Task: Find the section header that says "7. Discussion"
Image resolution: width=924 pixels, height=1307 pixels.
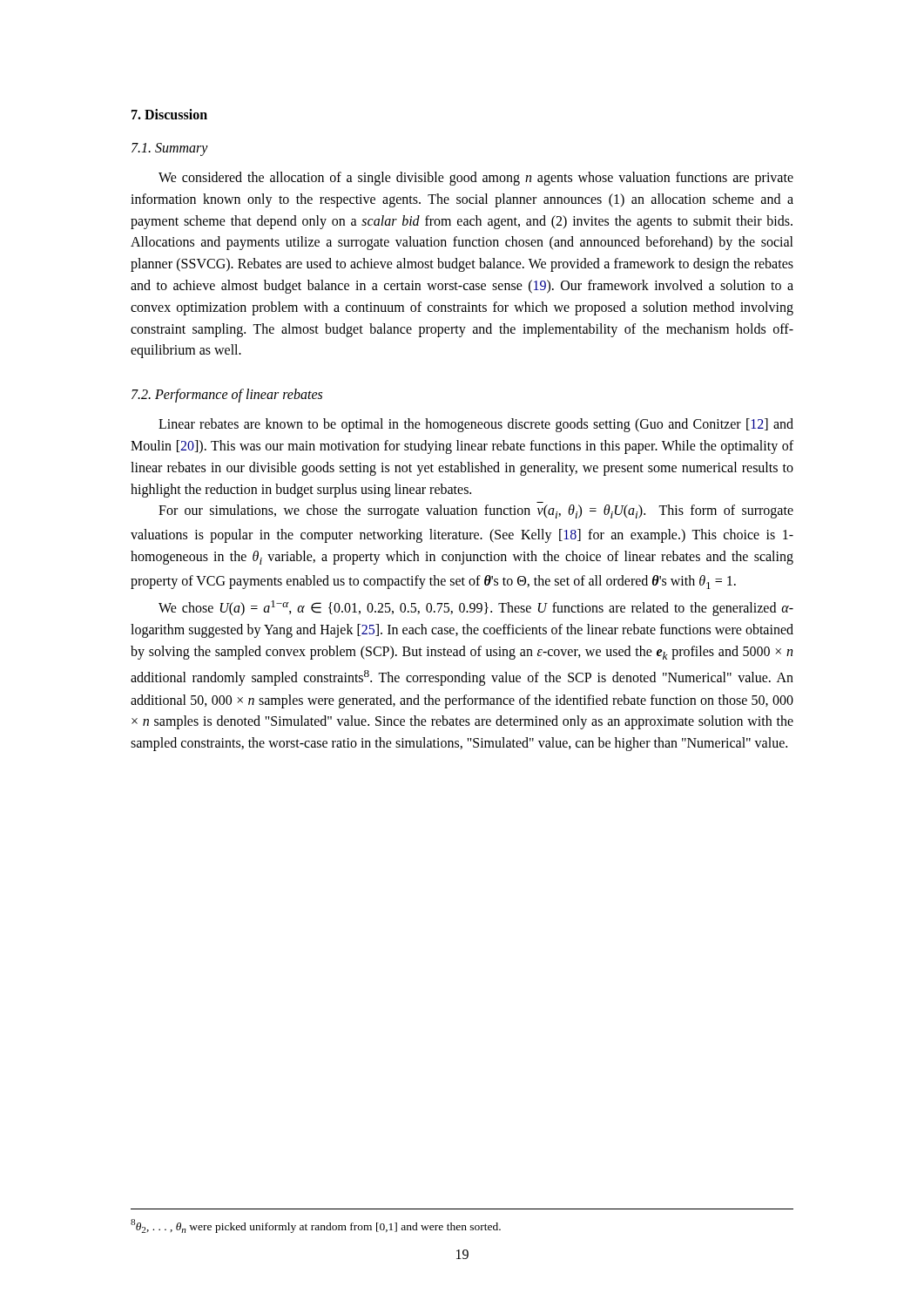Action: click(x=169, y=115)
